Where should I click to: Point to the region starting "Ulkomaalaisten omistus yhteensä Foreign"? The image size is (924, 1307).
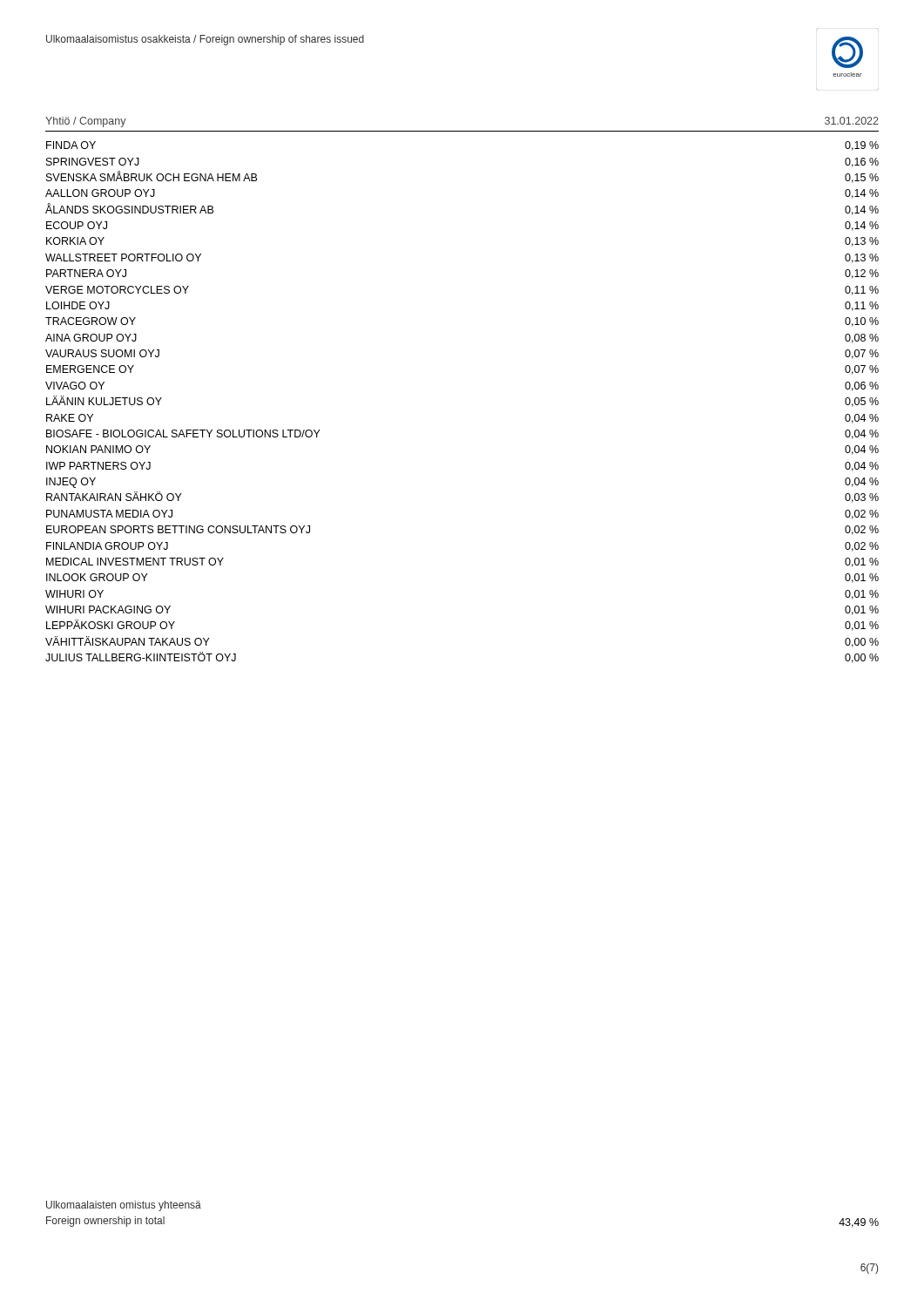(123, 1213)
